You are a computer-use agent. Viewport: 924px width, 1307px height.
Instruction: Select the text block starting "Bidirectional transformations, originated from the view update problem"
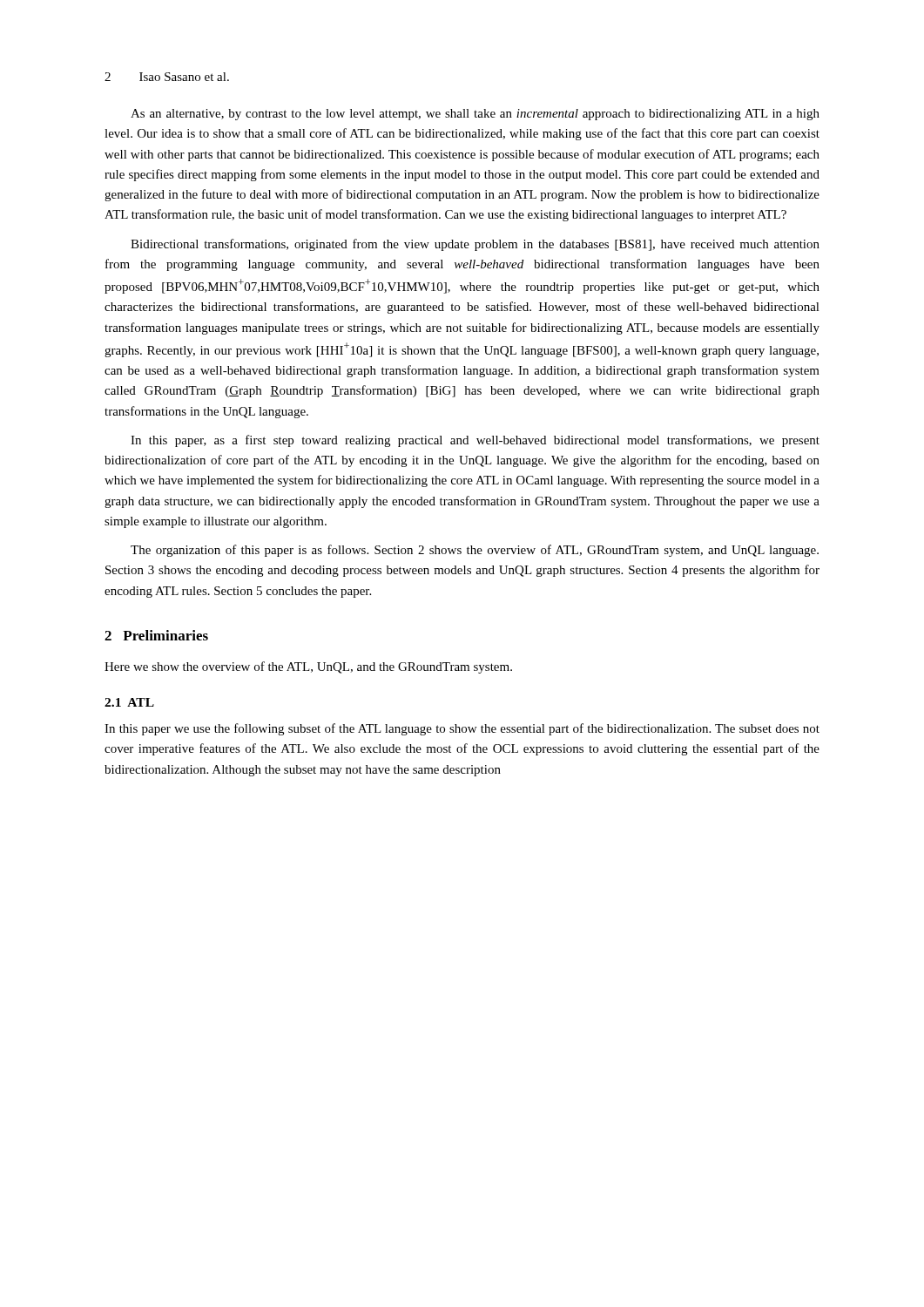(462, 328)
